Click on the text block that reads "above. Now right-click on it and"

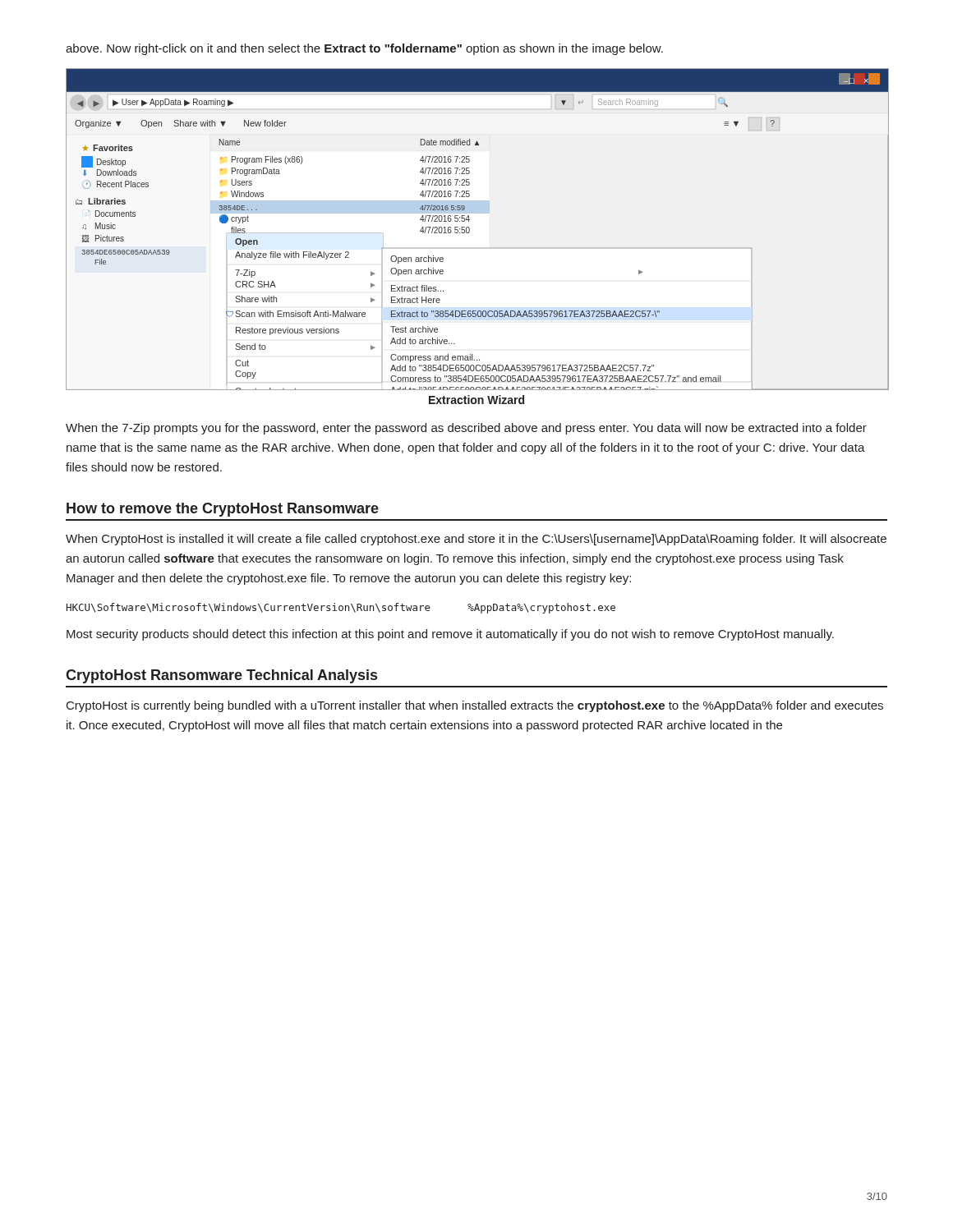pos(365,48)
